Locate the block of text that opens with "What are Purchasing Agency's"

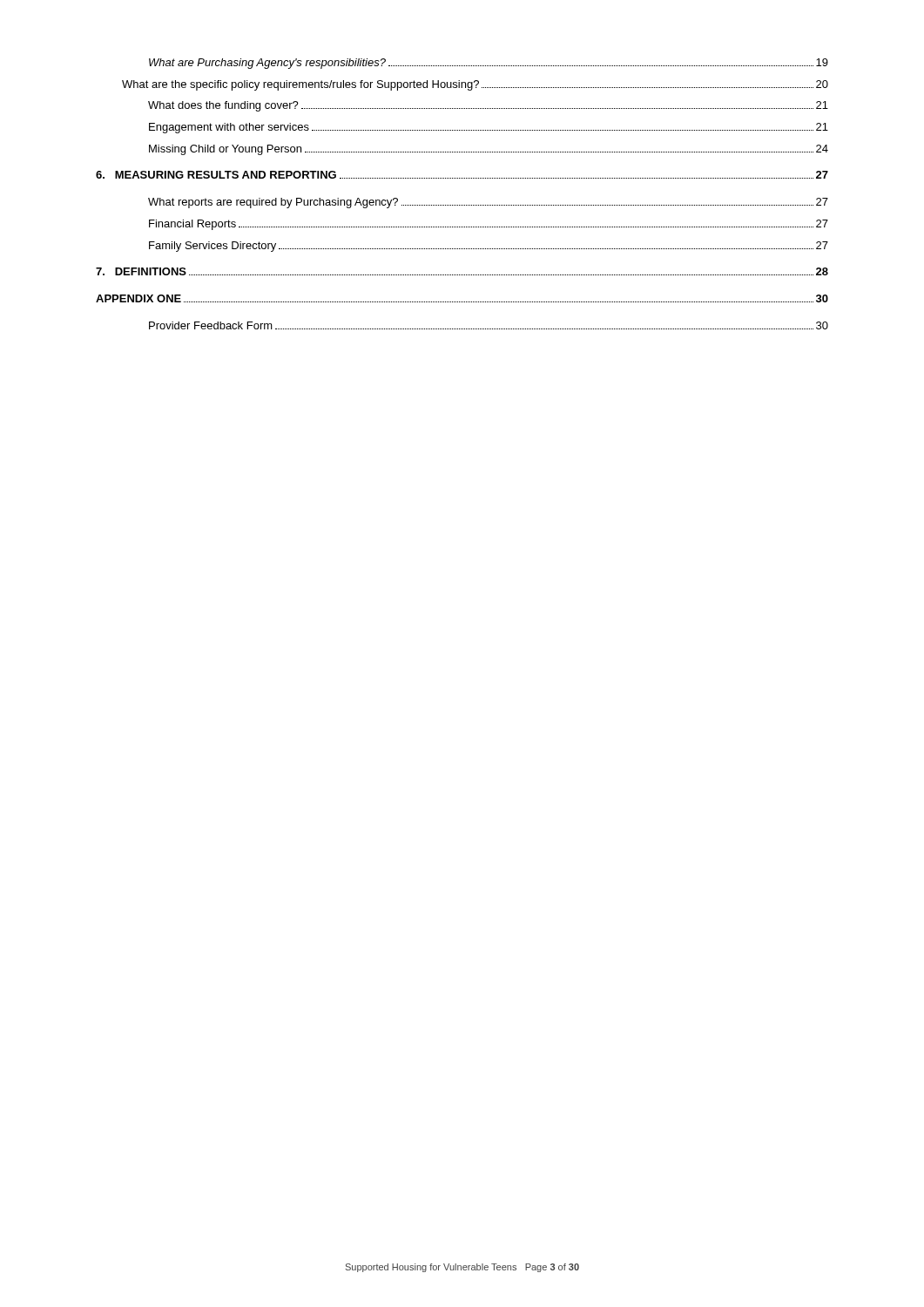click(x=488, y=63)
